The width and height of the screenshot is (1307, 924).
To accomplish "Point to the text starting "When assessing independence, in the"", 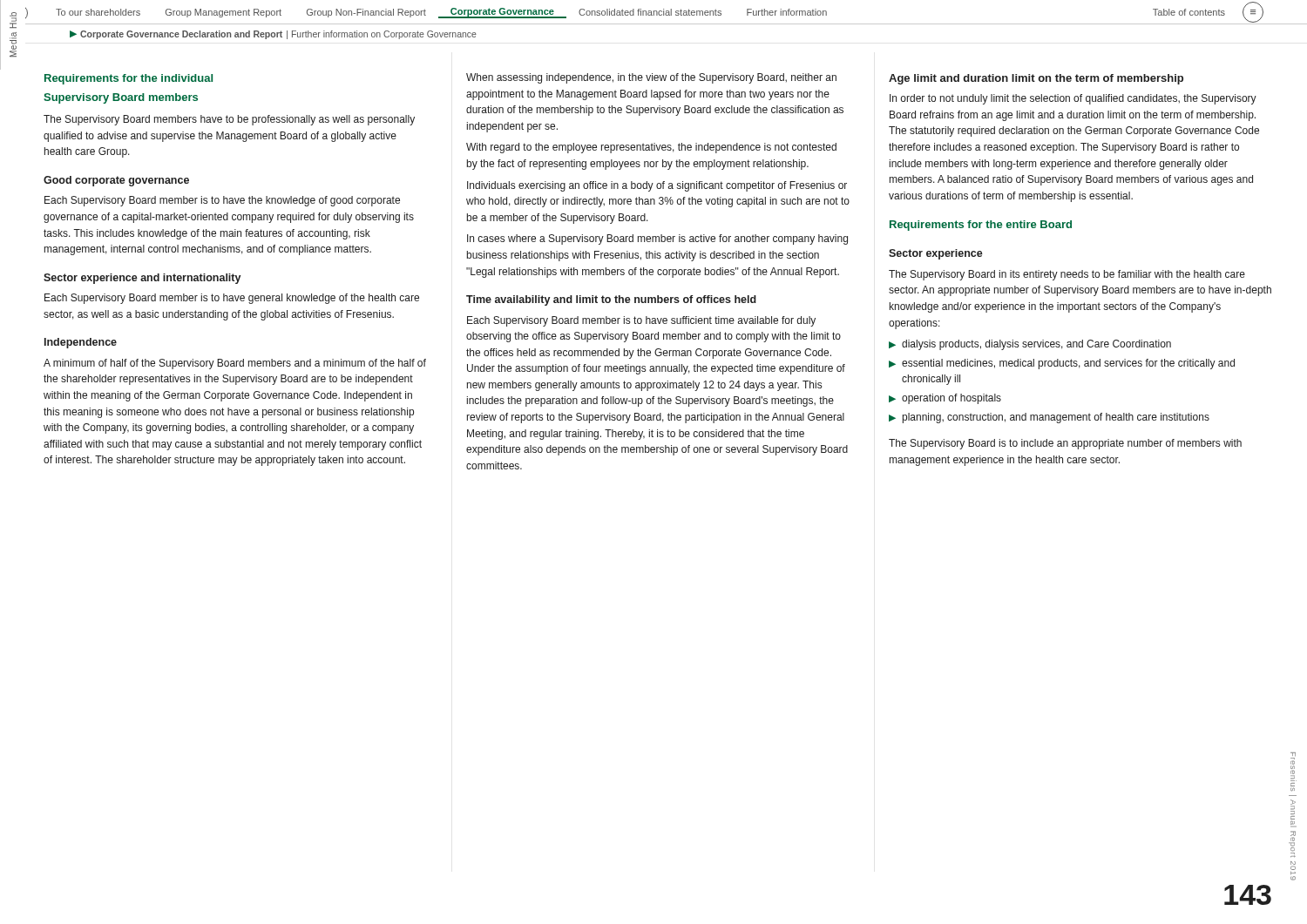I will click(x=655, y=102).
